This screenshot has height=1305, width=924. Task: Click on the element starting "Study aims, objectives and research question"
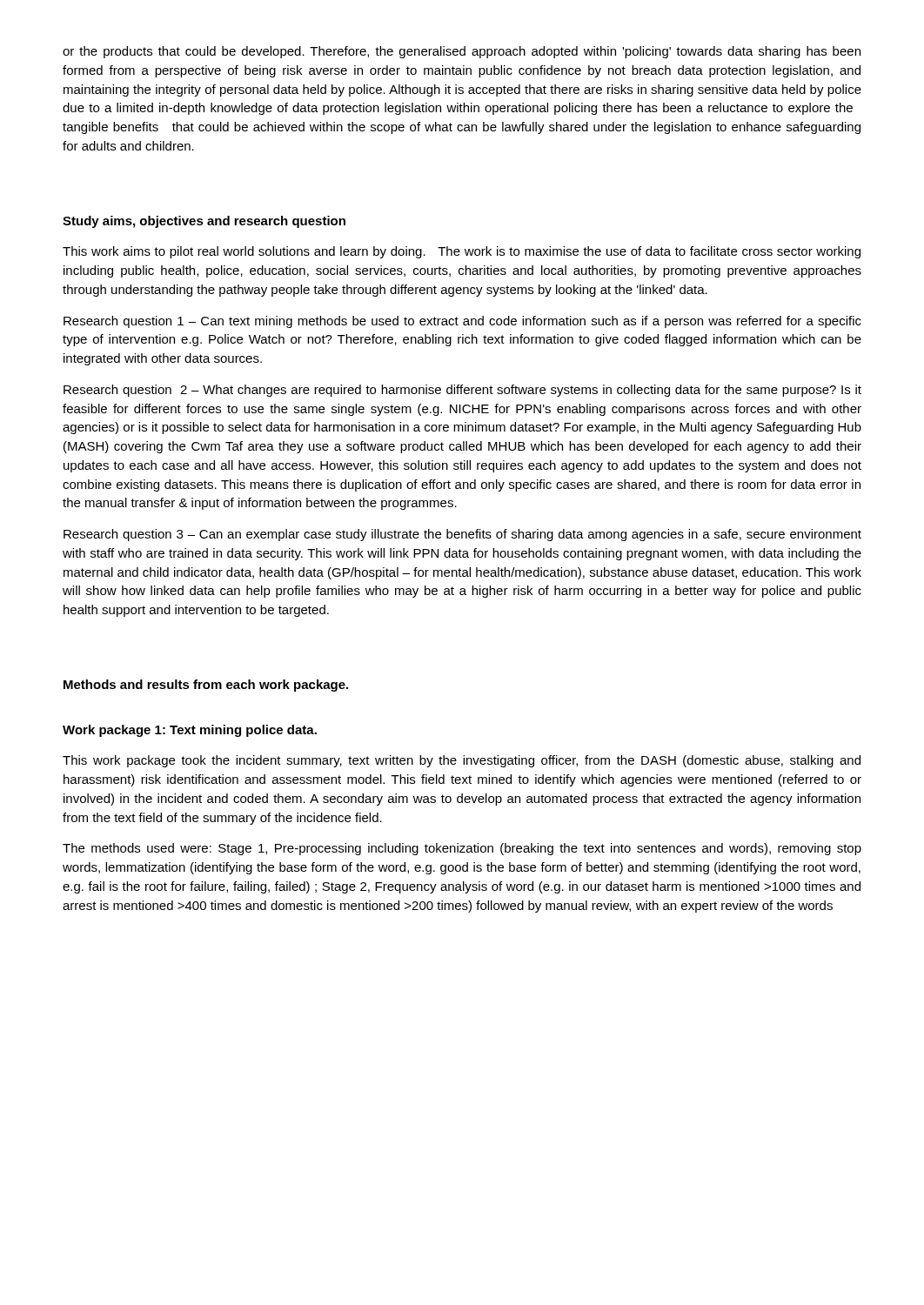(204, 220)
